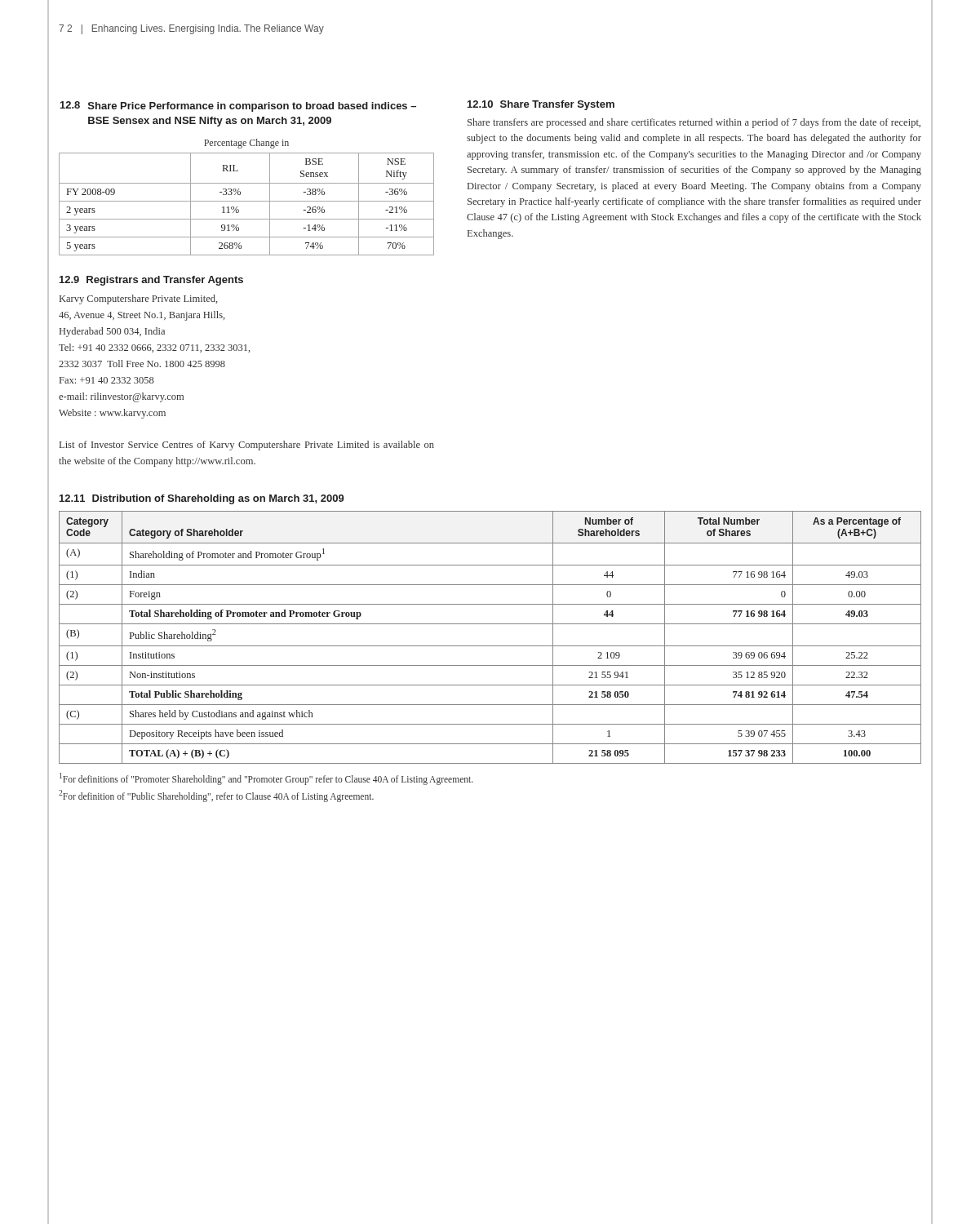This screenshot has width=980, height=1224.
Task: Click on the block starting "Karvy Computershare Private Limited,"
Action: [155, 356]
